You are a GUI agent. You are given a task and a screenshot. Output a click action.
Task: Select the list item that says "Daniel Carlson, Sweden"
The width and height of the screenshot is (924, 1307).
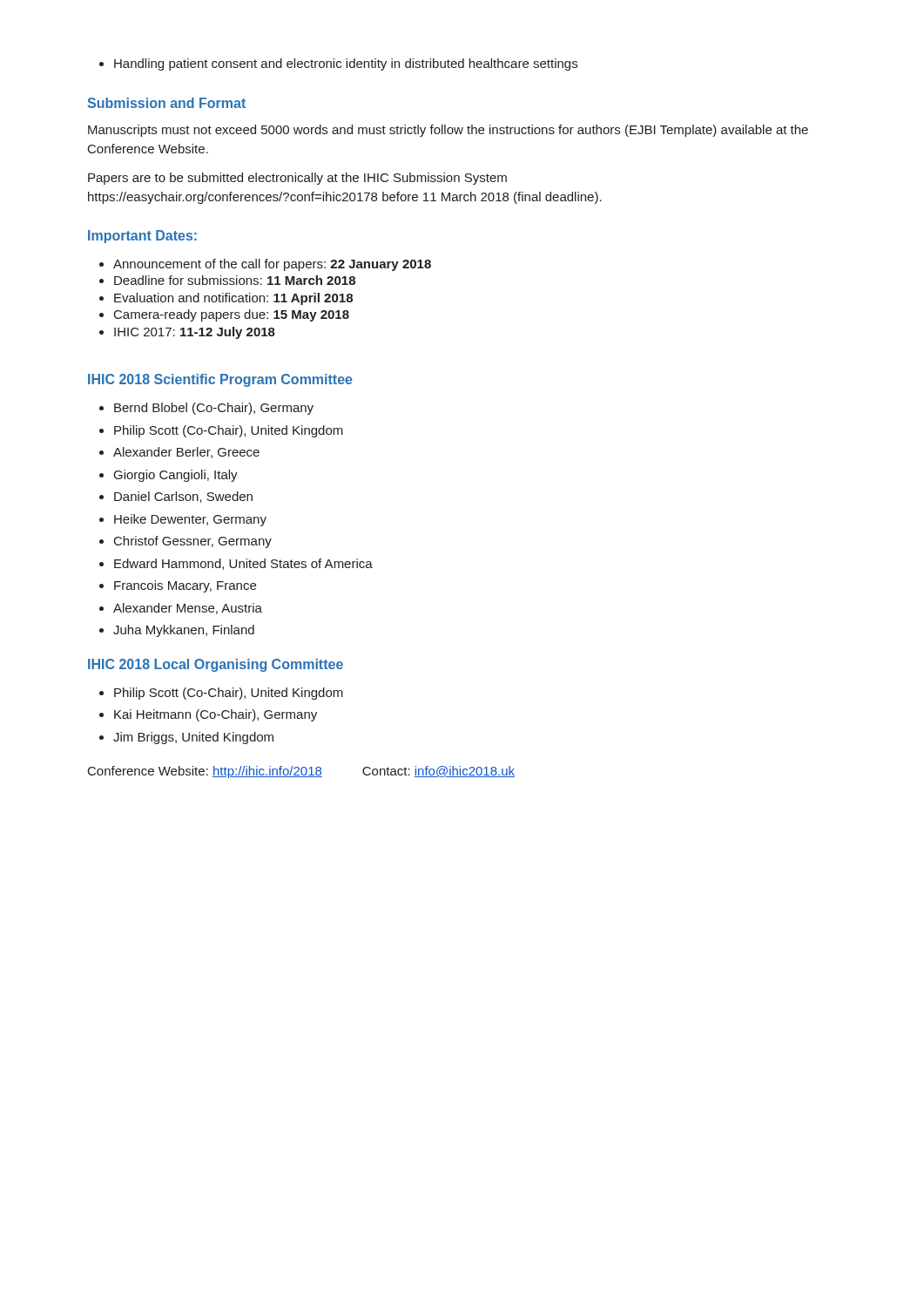coord(183,497)
